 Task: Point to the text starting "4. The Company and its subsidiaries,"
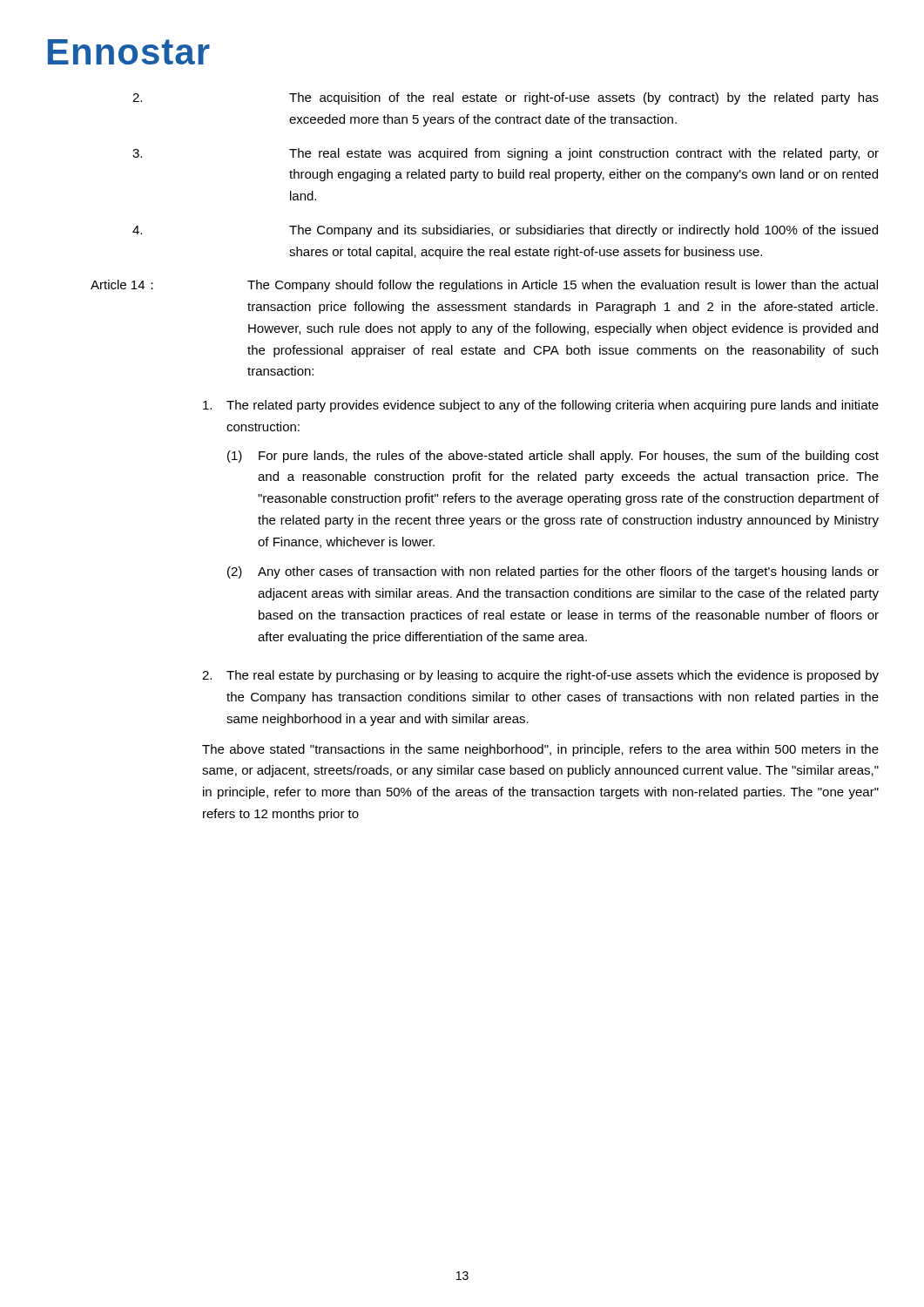[462, 241]
